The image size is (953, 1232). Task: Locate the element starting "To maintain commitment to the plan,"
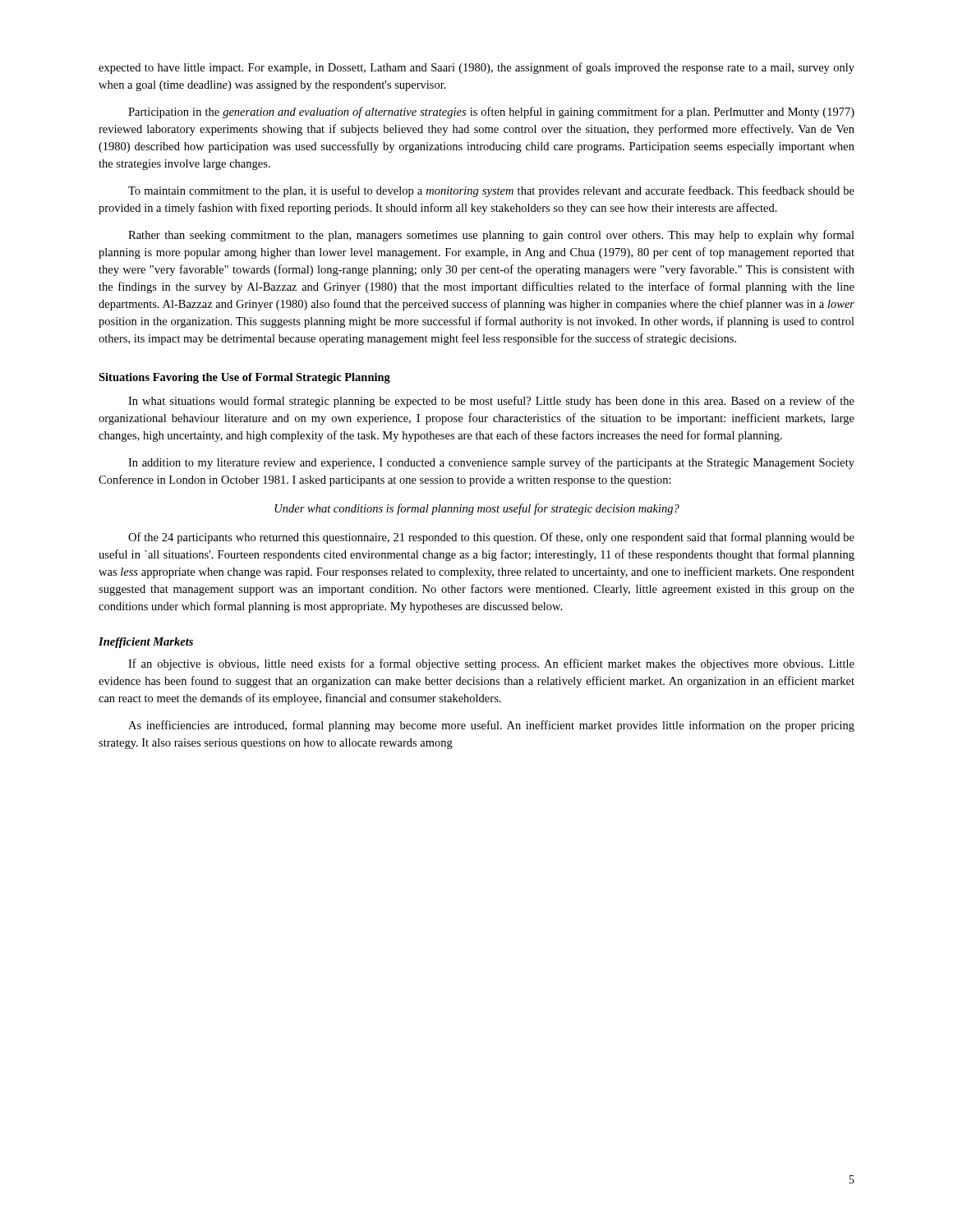coord(476,199)
